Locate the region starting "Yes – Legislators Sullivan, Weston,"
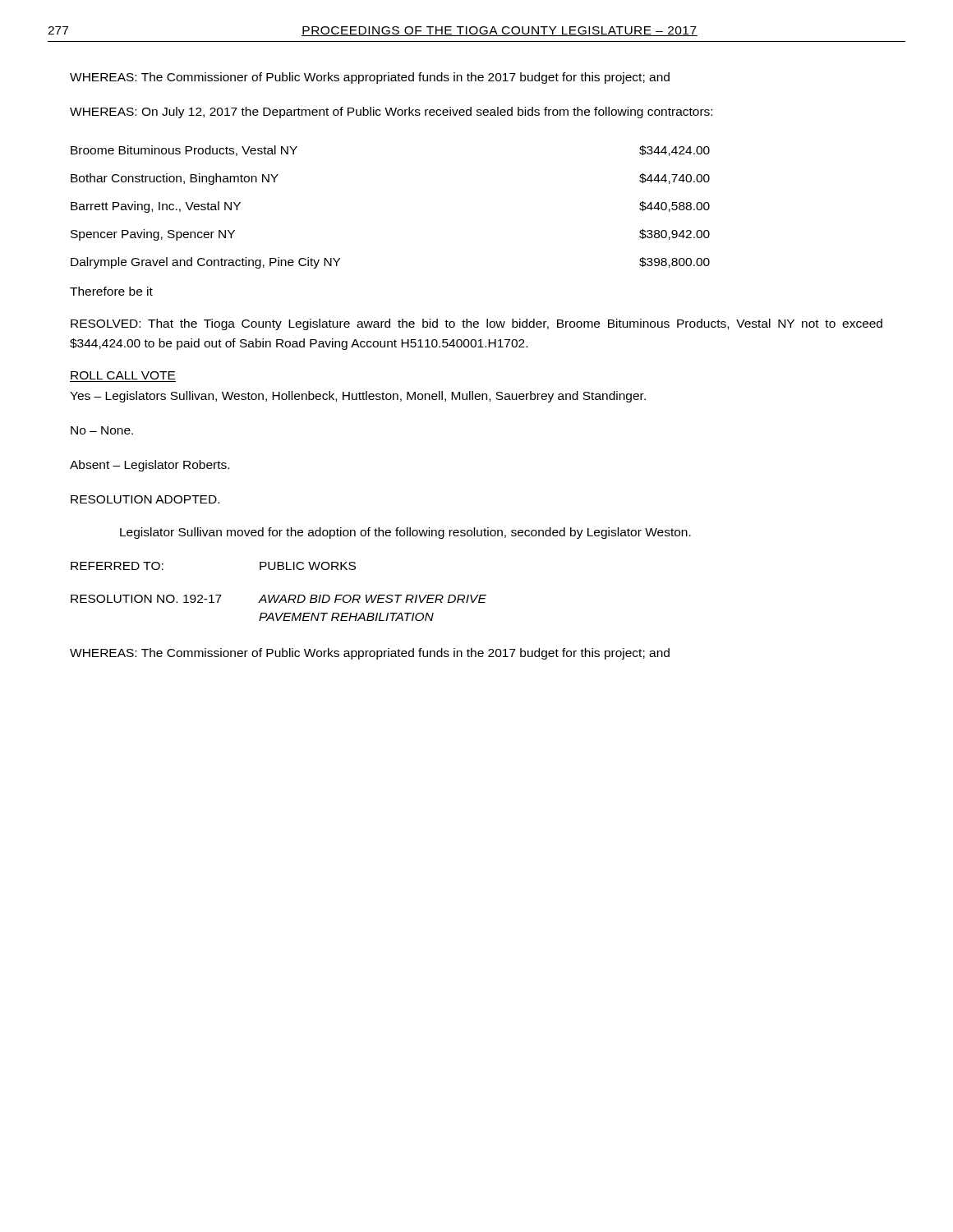Viewport: 953px width, 1232px height. pyautogui.click(x=358, y=396)
